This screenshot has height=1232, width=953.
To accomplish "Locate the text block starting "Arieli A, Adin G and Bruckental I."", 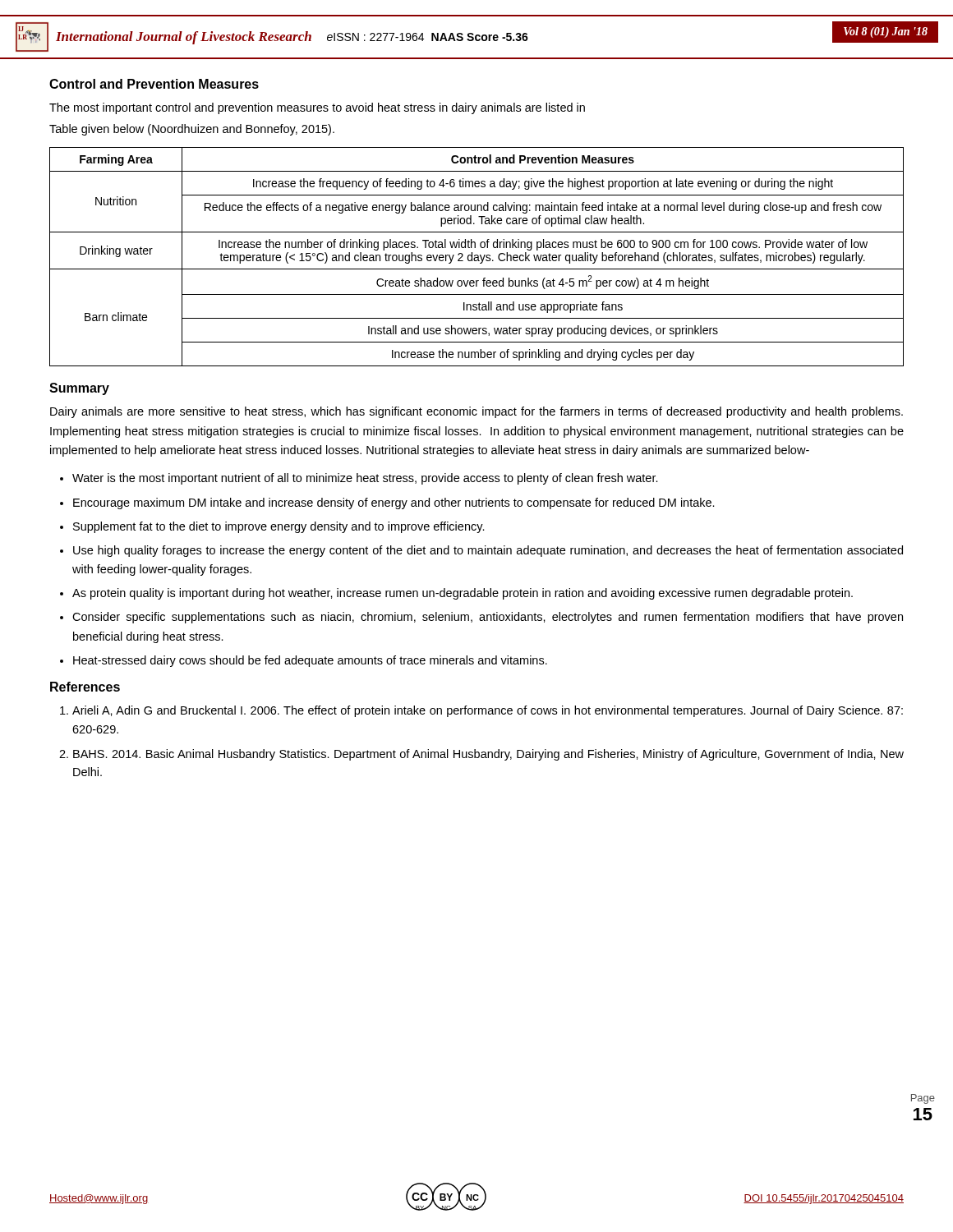I will [488, 720].
